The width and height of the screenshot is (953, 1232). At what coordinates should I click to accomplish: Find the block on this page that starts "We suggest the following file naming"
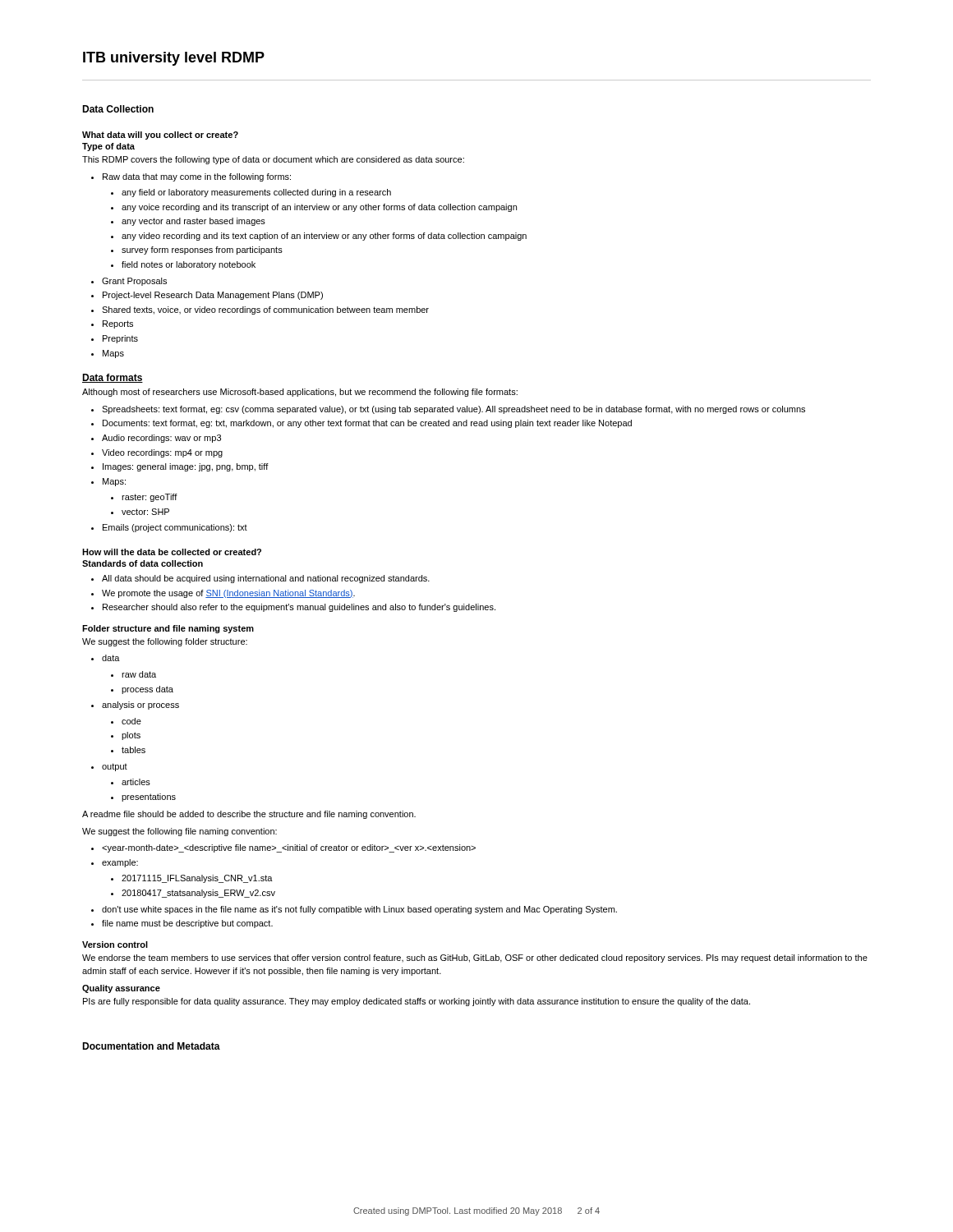pos(180,832)
